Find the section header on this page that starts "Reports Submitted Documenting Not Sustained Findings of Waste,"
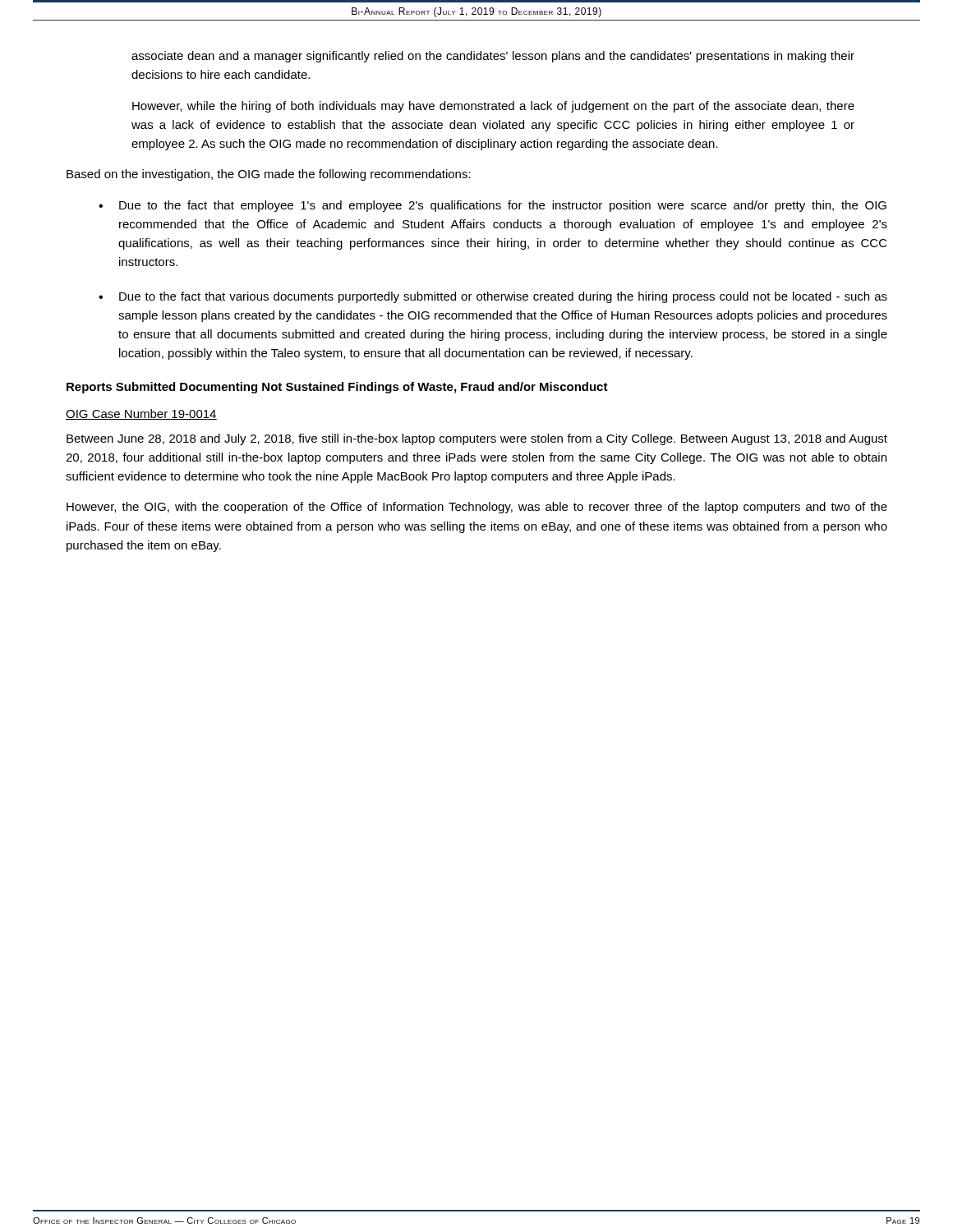The height and width of the screenshot is (1232, 953). 337,386
